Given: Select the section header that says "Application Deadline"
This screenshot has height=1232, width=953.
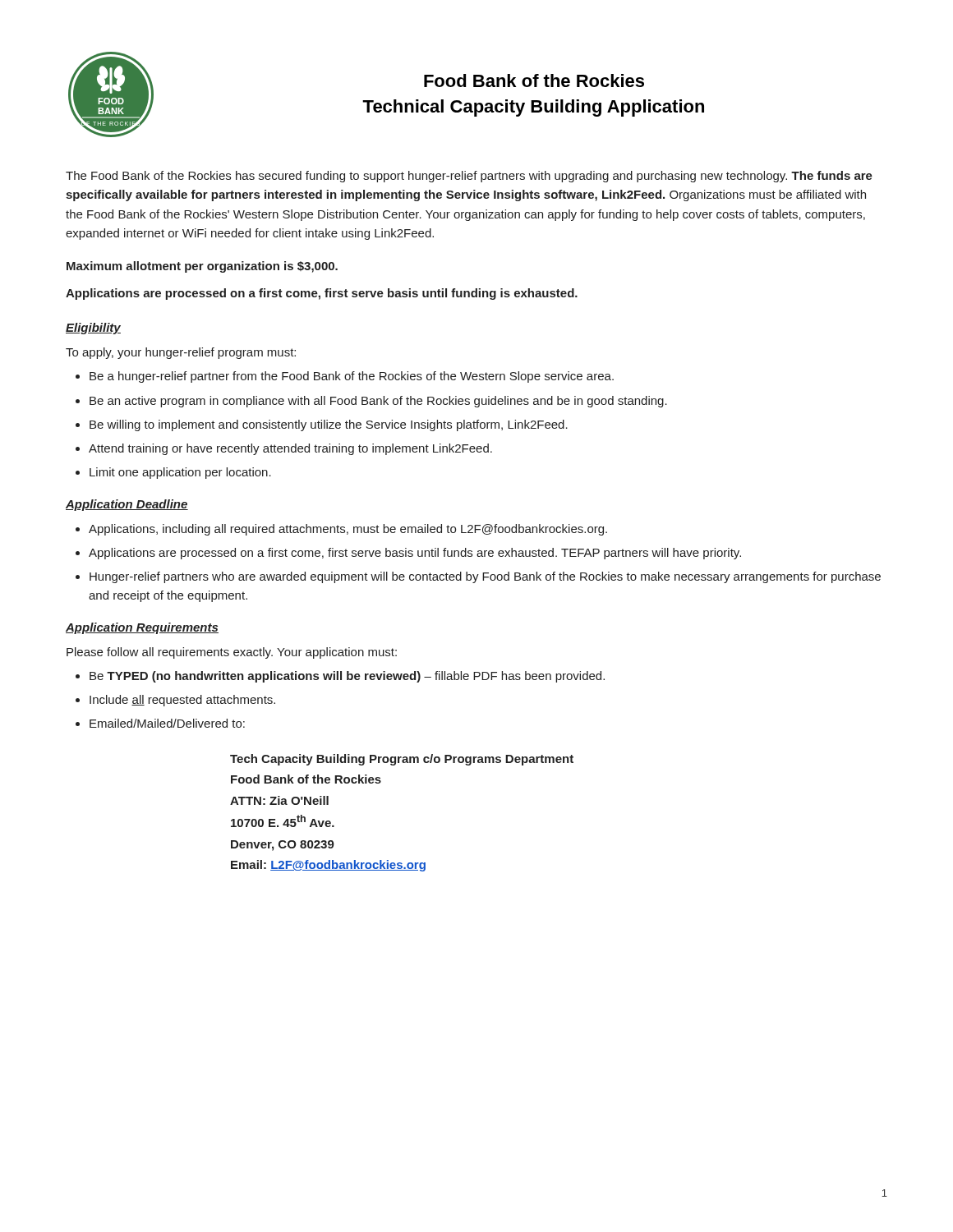Looking at the screenshot, I should pos(127,503).
